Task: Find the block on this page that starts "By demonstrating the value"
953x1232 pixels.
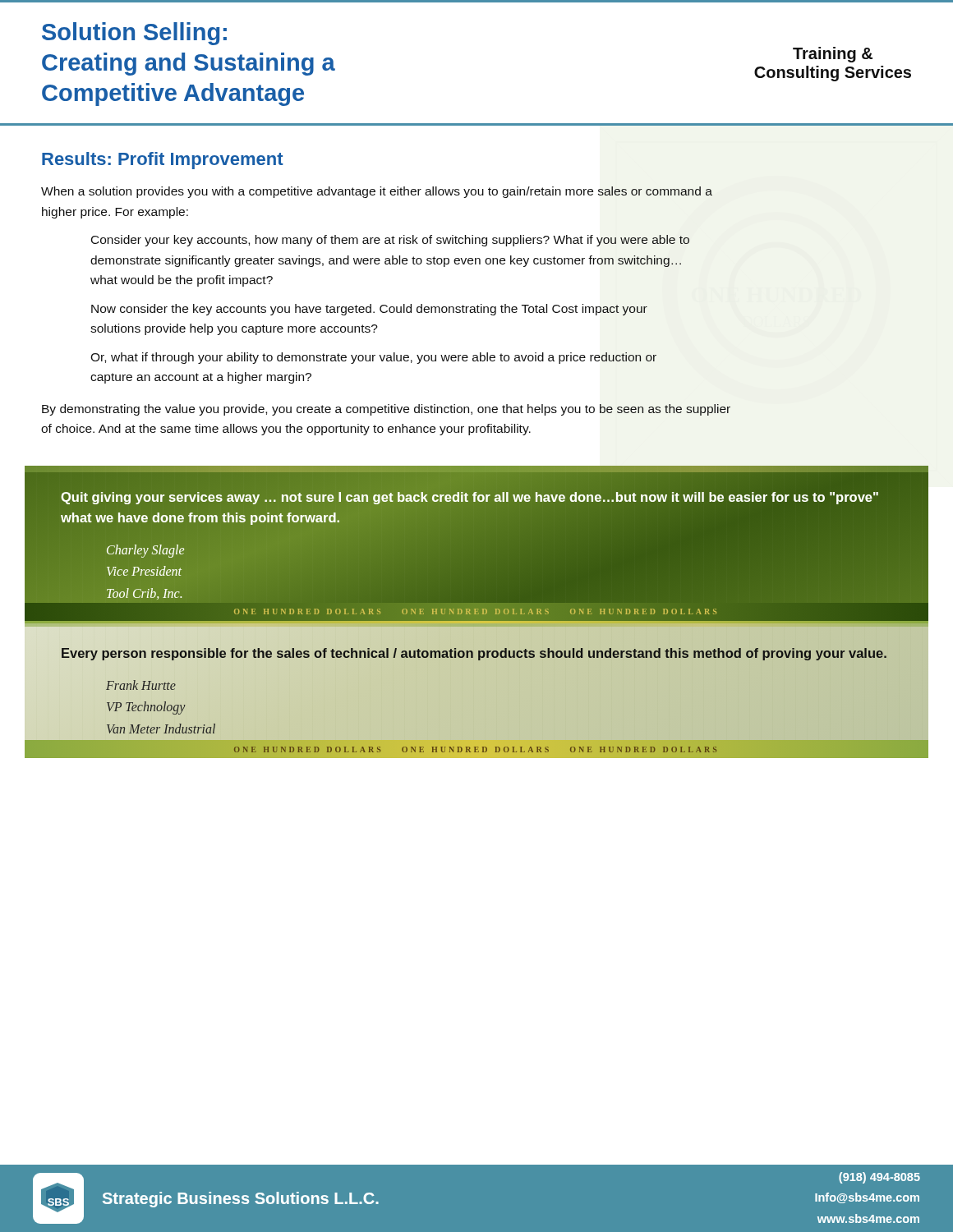Action: pos(386,418)
